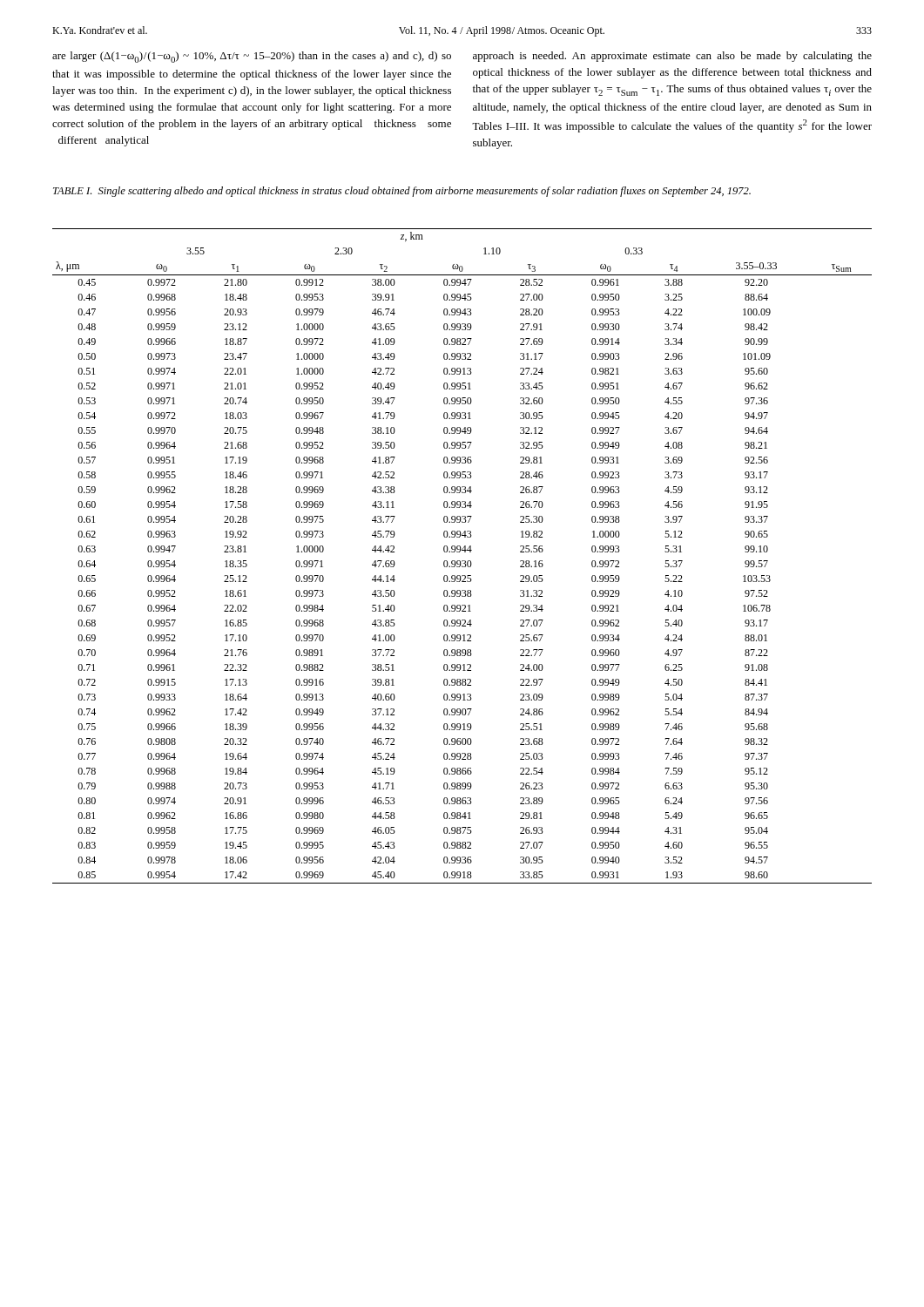Find the table that mentions "τ 4"
This screenshot has height=1307, width=924.
tap(462, 556)
